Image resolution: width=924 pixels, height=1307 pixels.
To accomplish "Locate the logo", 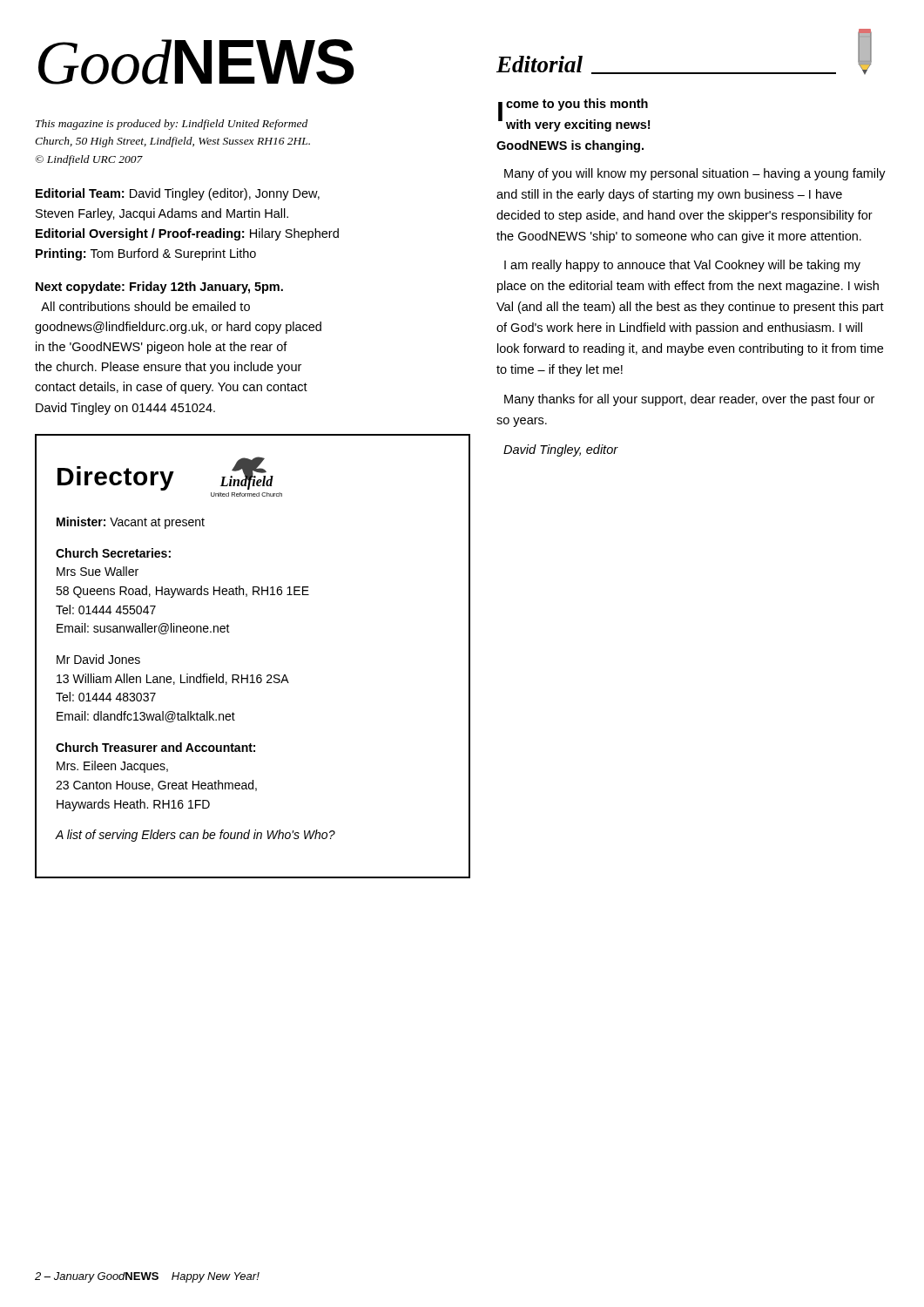I will tap(247, 477).
